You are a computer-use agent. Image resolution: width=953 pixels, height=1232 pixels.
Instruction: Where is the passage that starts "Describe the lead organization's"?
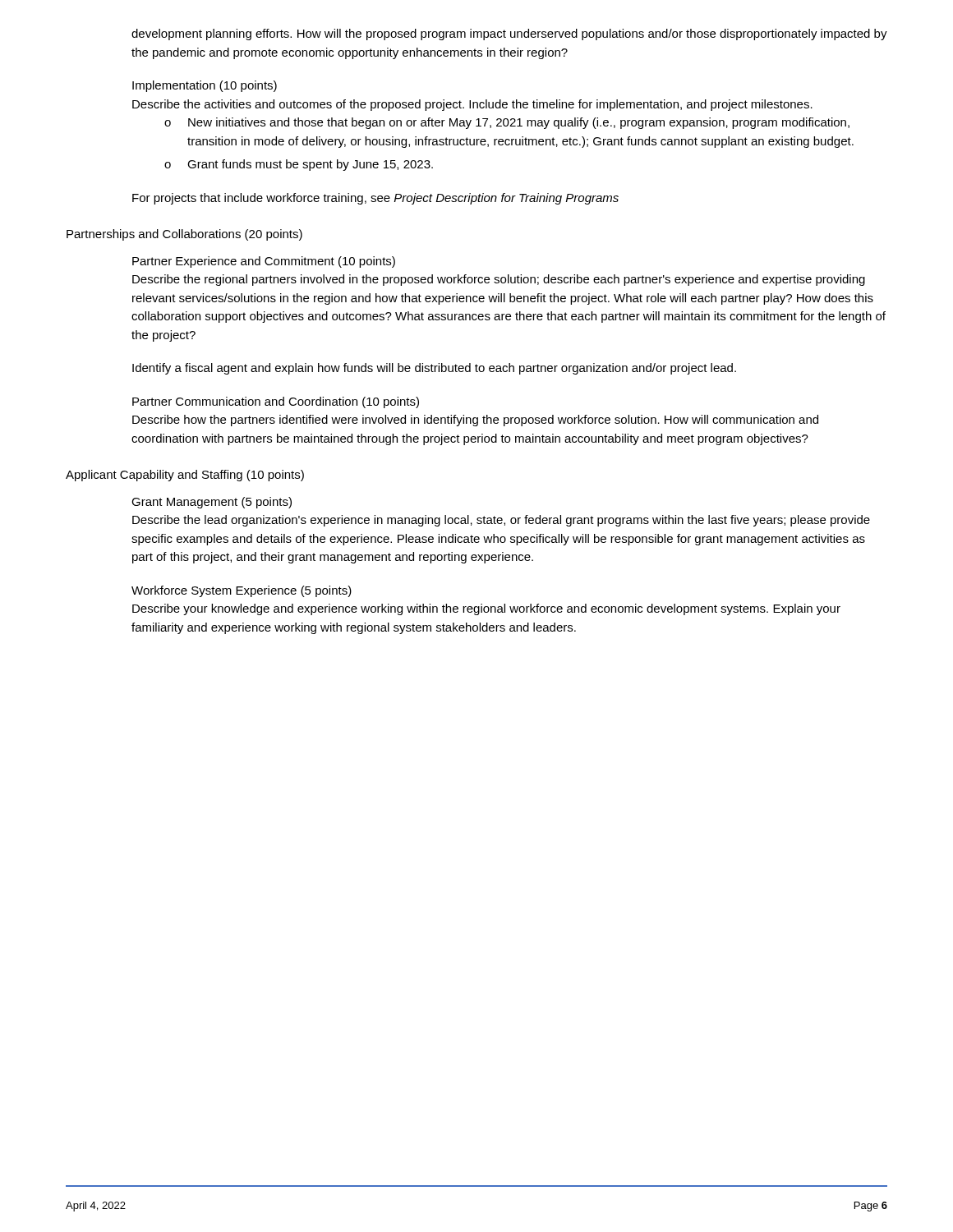(501, 538)
